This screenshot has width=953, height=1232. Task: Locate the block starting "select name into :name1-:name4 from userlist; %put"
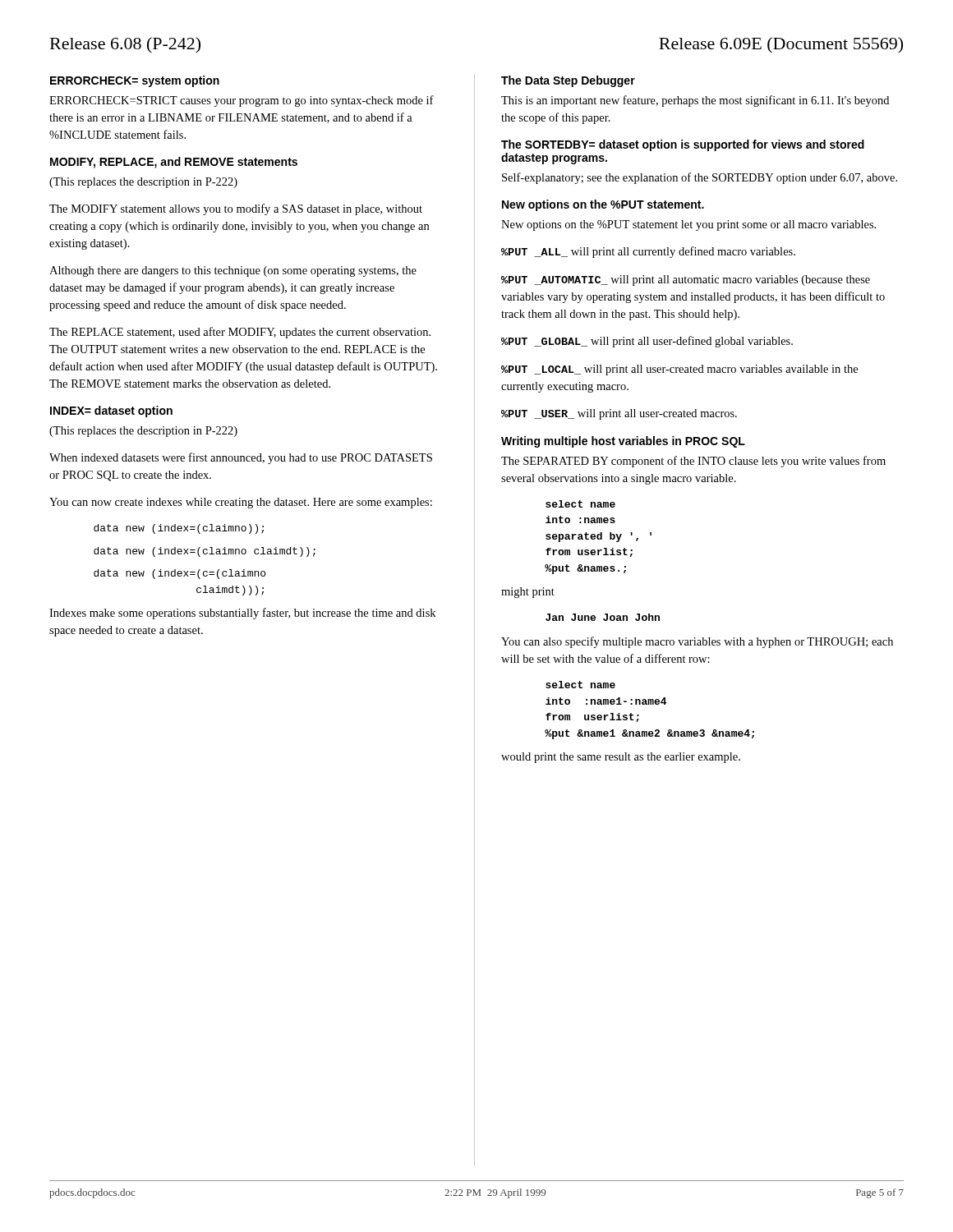(641, 709)
